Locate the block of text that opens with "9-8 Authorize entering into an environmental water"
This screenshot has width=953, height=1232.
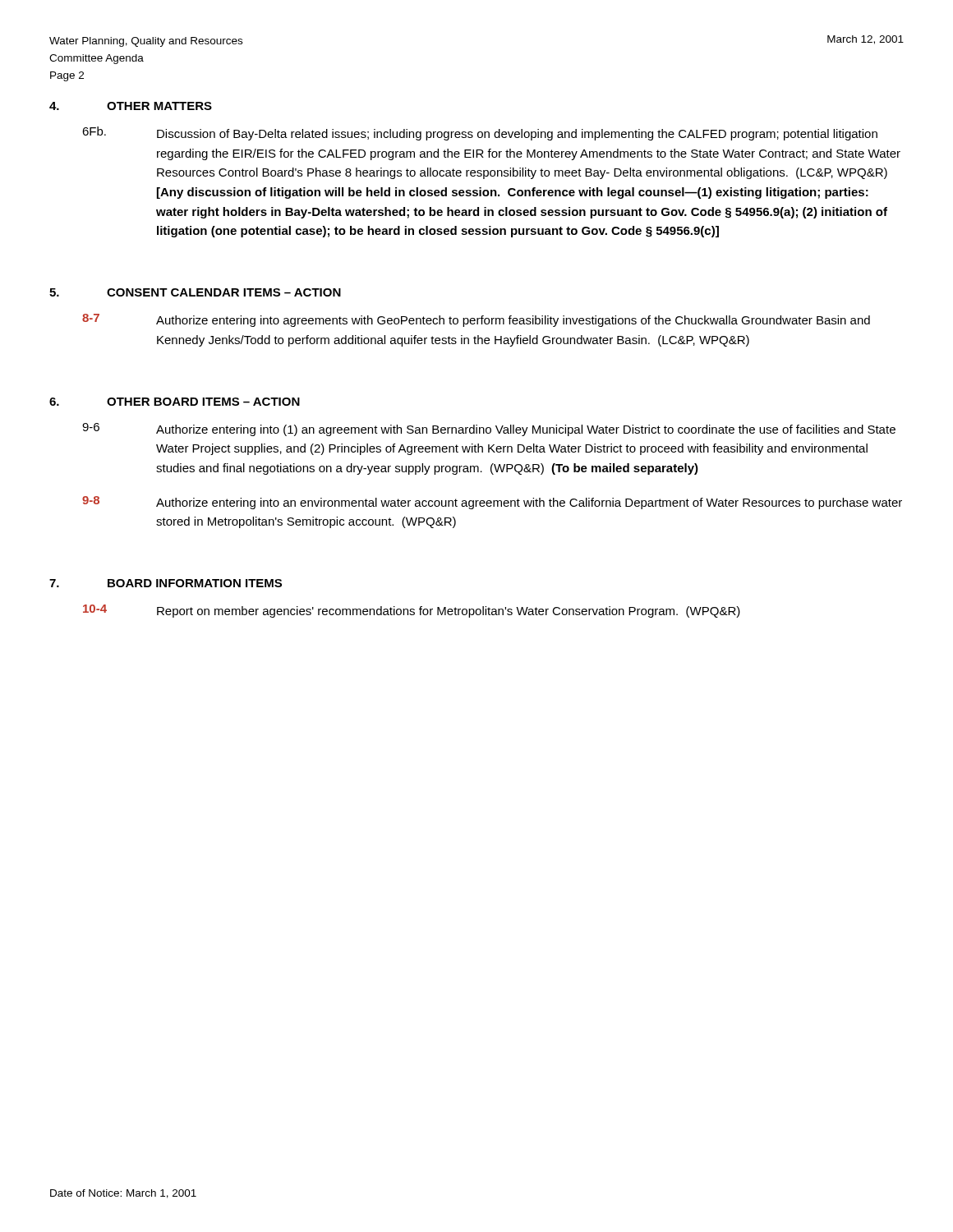(493, 512)
